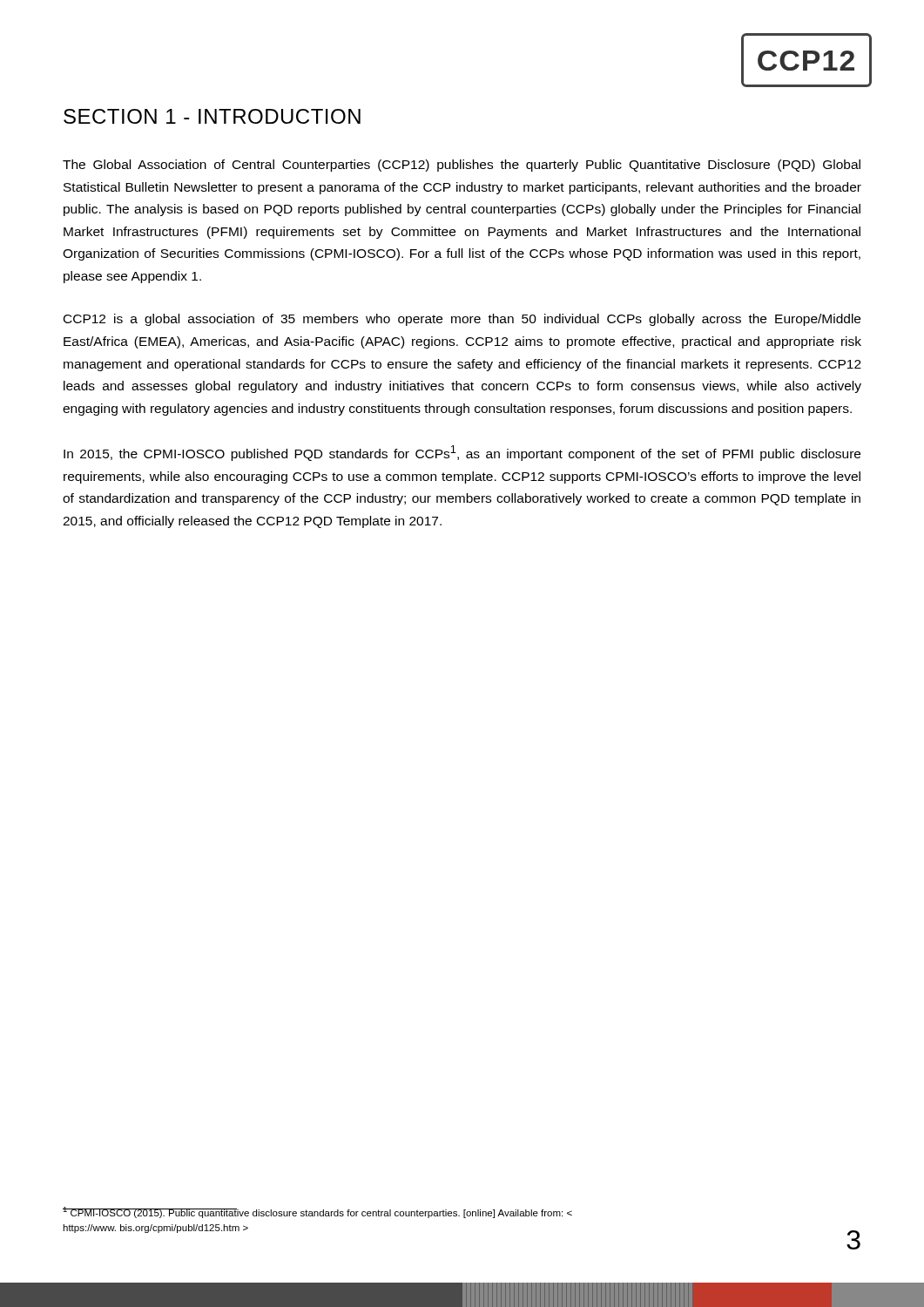Click the passage that begins "CCP12 is a global"
Image resolution: width=924 pixels, height=1307 pixels.
click(462, 364)
